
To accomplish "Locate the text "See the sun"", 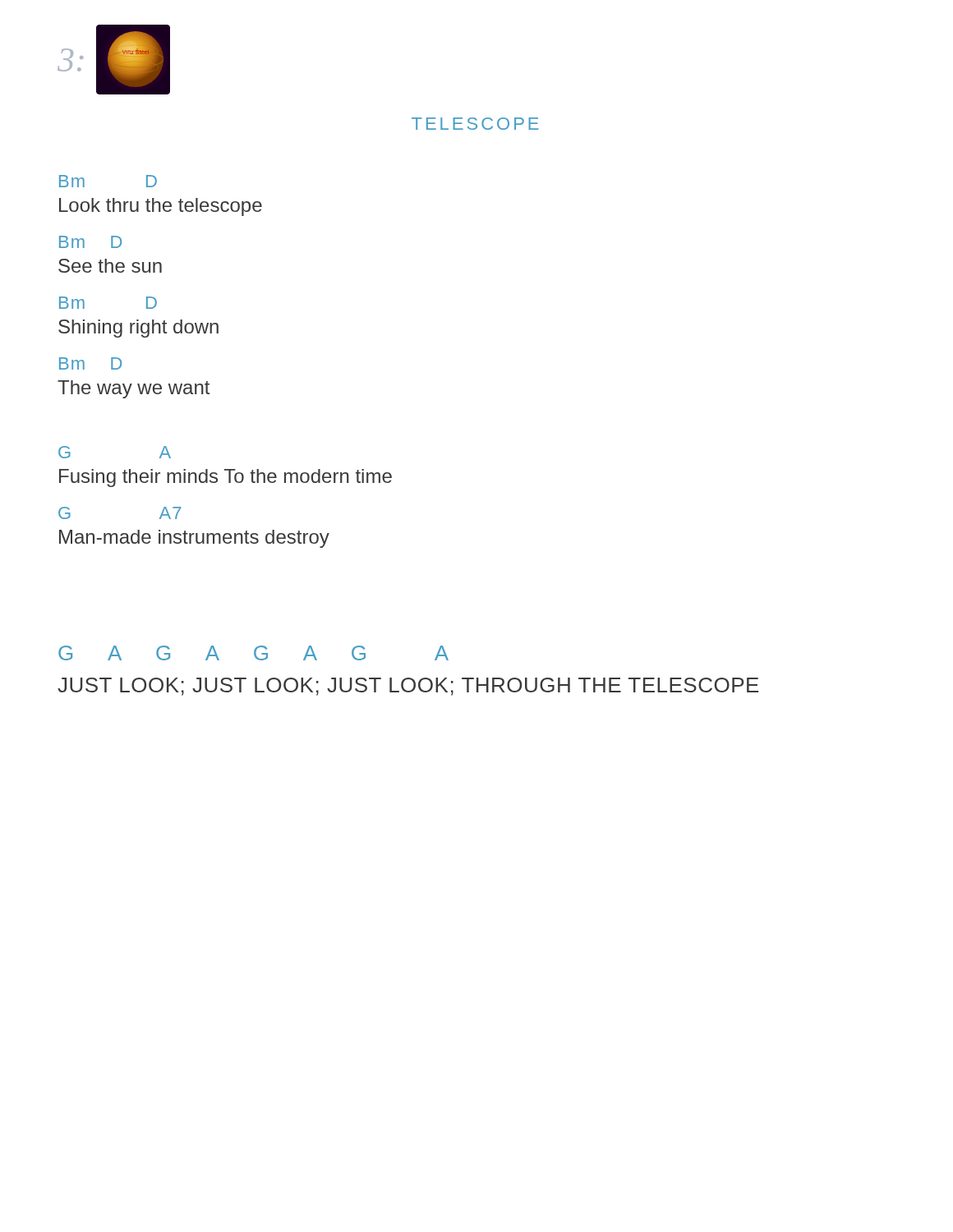I will [110, 266].
